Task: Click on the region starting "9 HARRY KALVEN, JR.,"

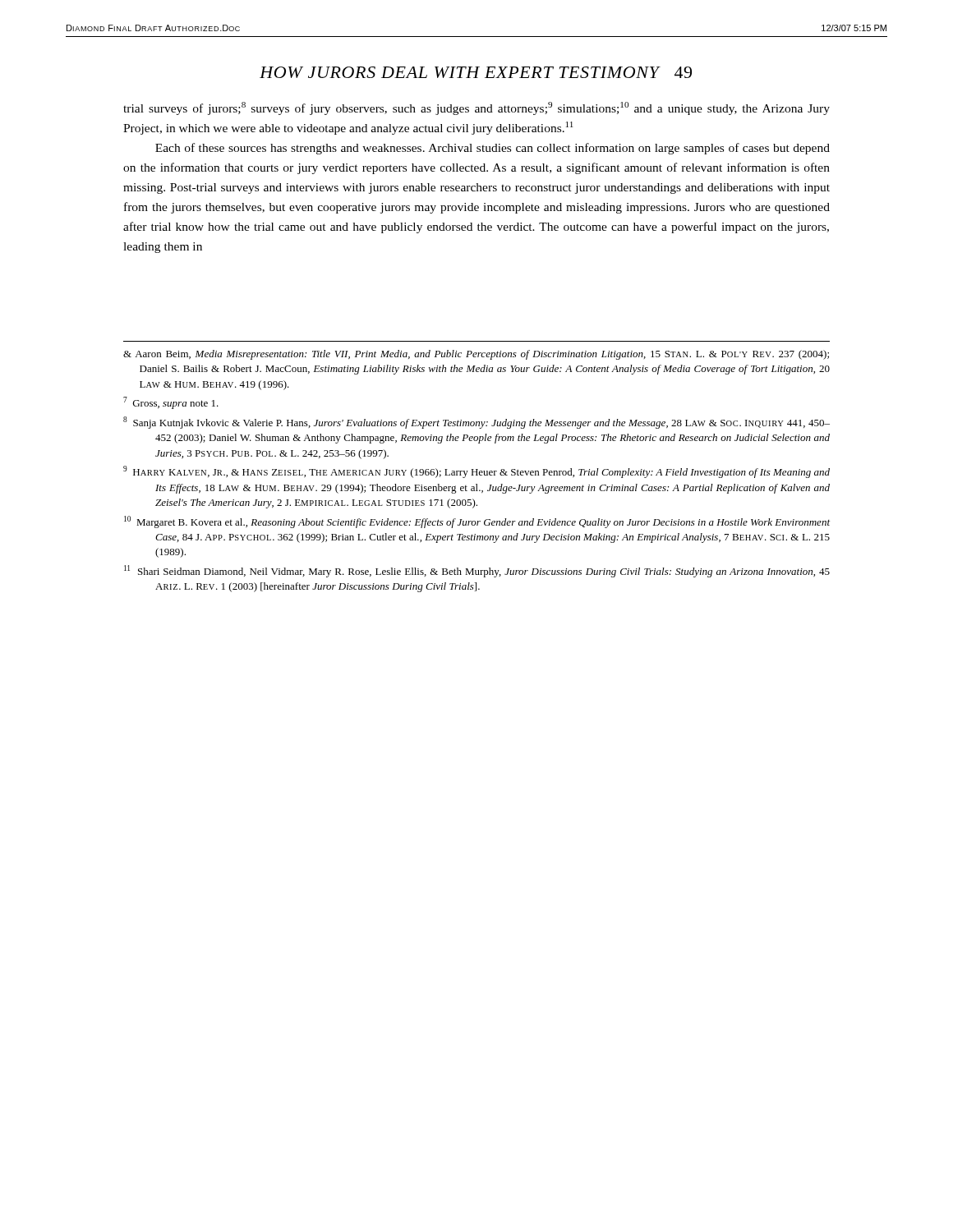Action: (x=476, y=487)
